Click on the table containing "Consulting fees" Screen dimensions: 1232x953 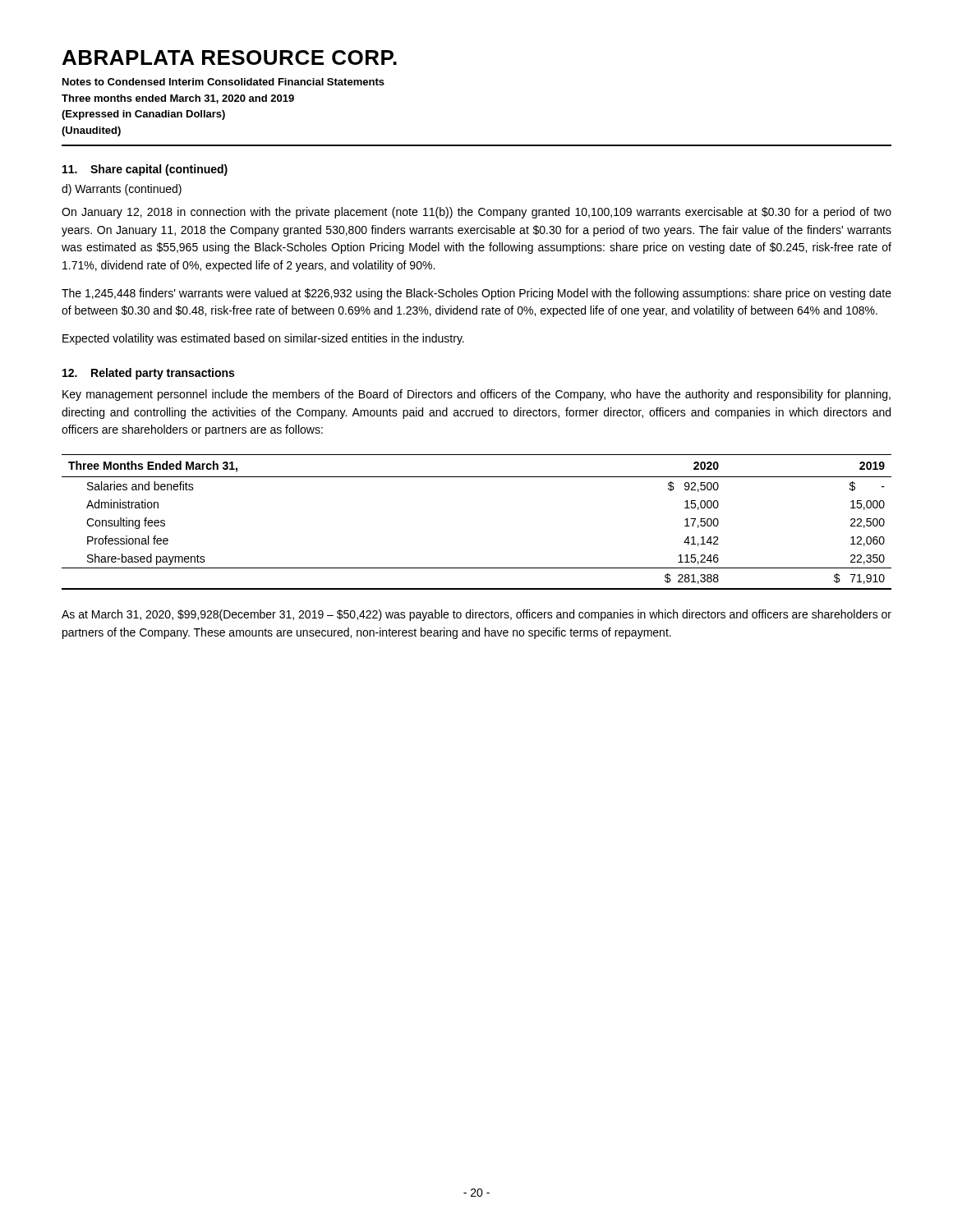point(476,522)
